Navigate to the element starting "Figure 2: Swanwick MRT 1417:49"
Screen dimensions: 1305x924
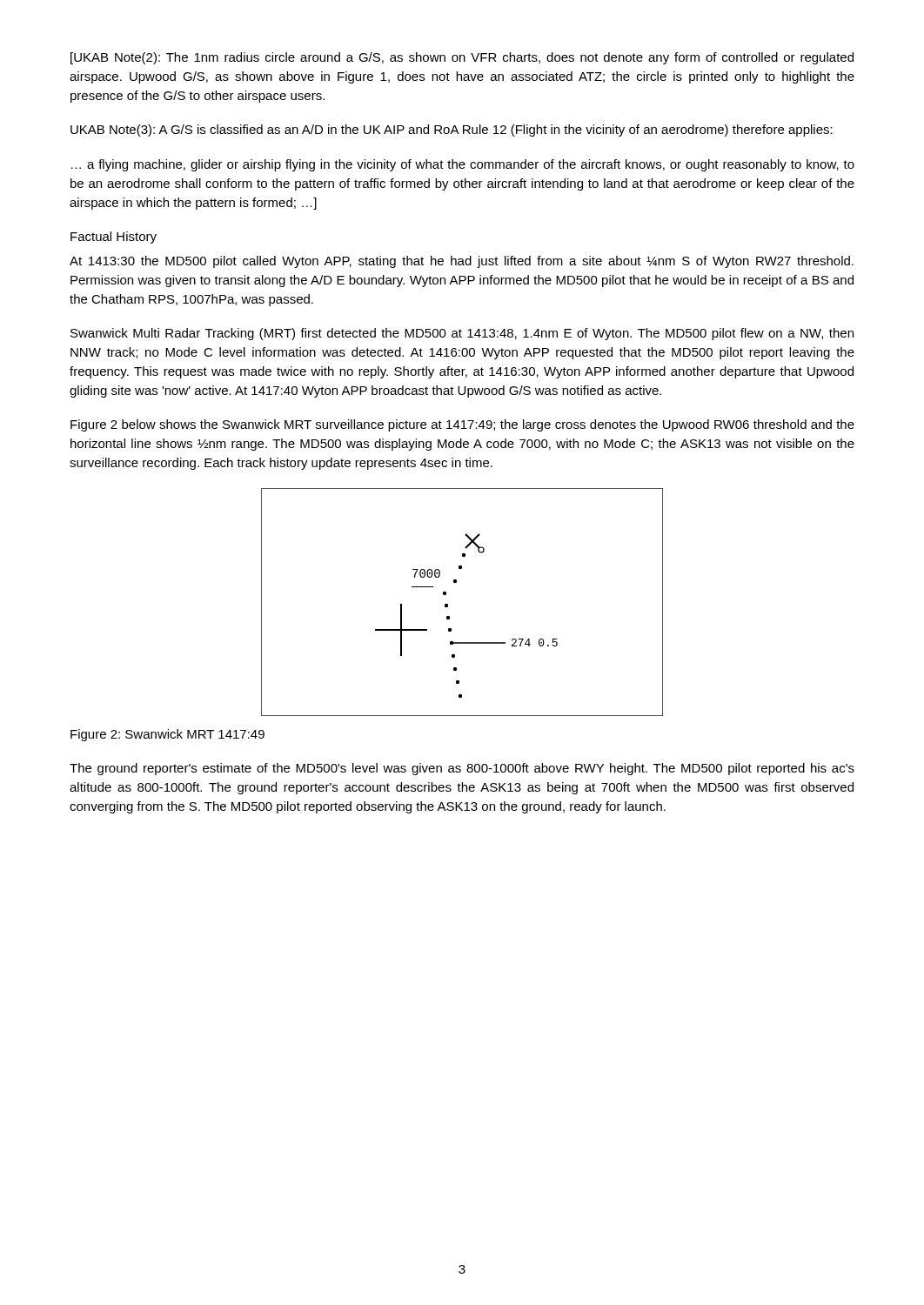tap(167, 735)
